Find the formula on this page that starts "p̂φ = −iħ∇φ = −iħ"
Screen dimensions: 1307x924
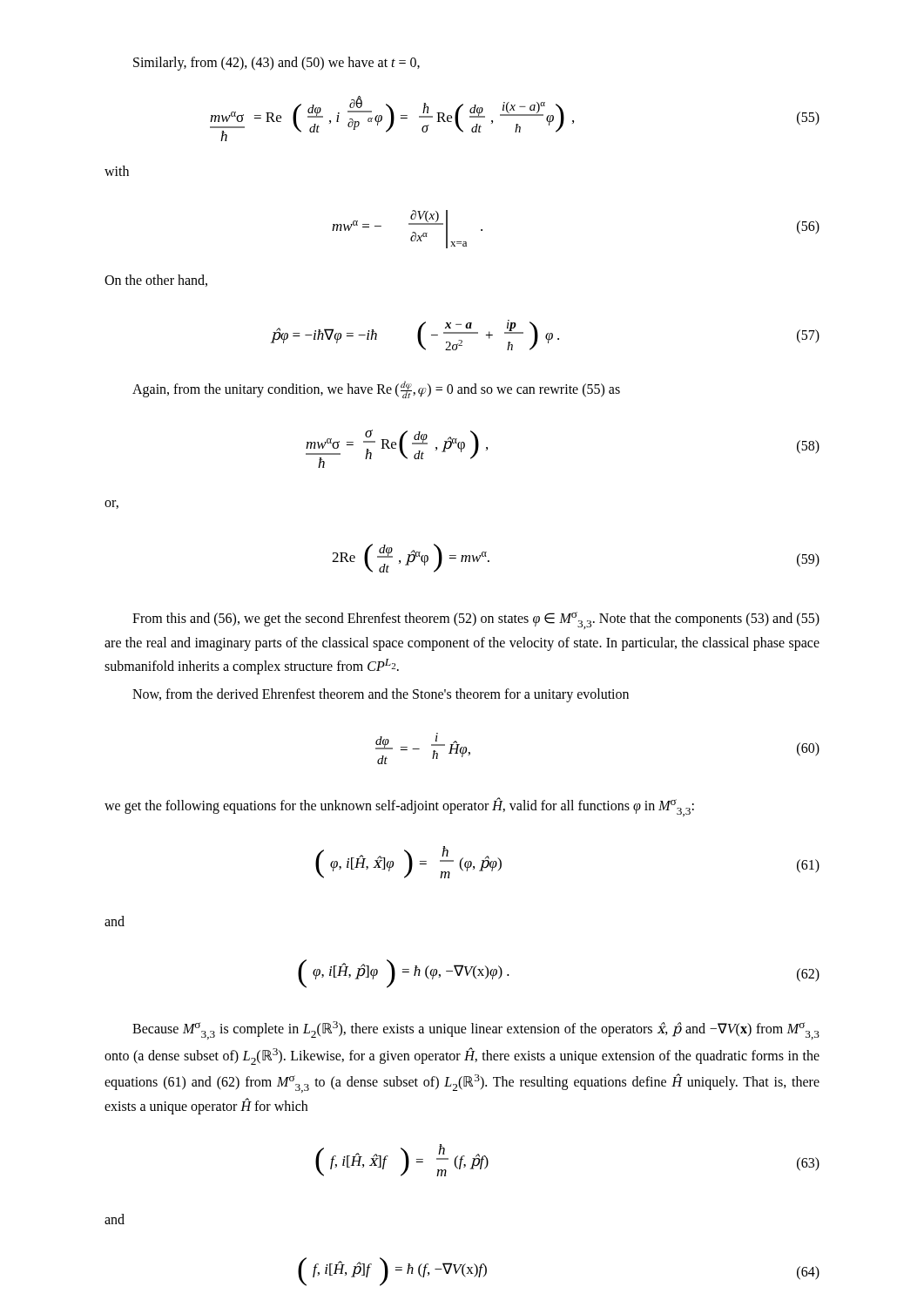point(545,335)
